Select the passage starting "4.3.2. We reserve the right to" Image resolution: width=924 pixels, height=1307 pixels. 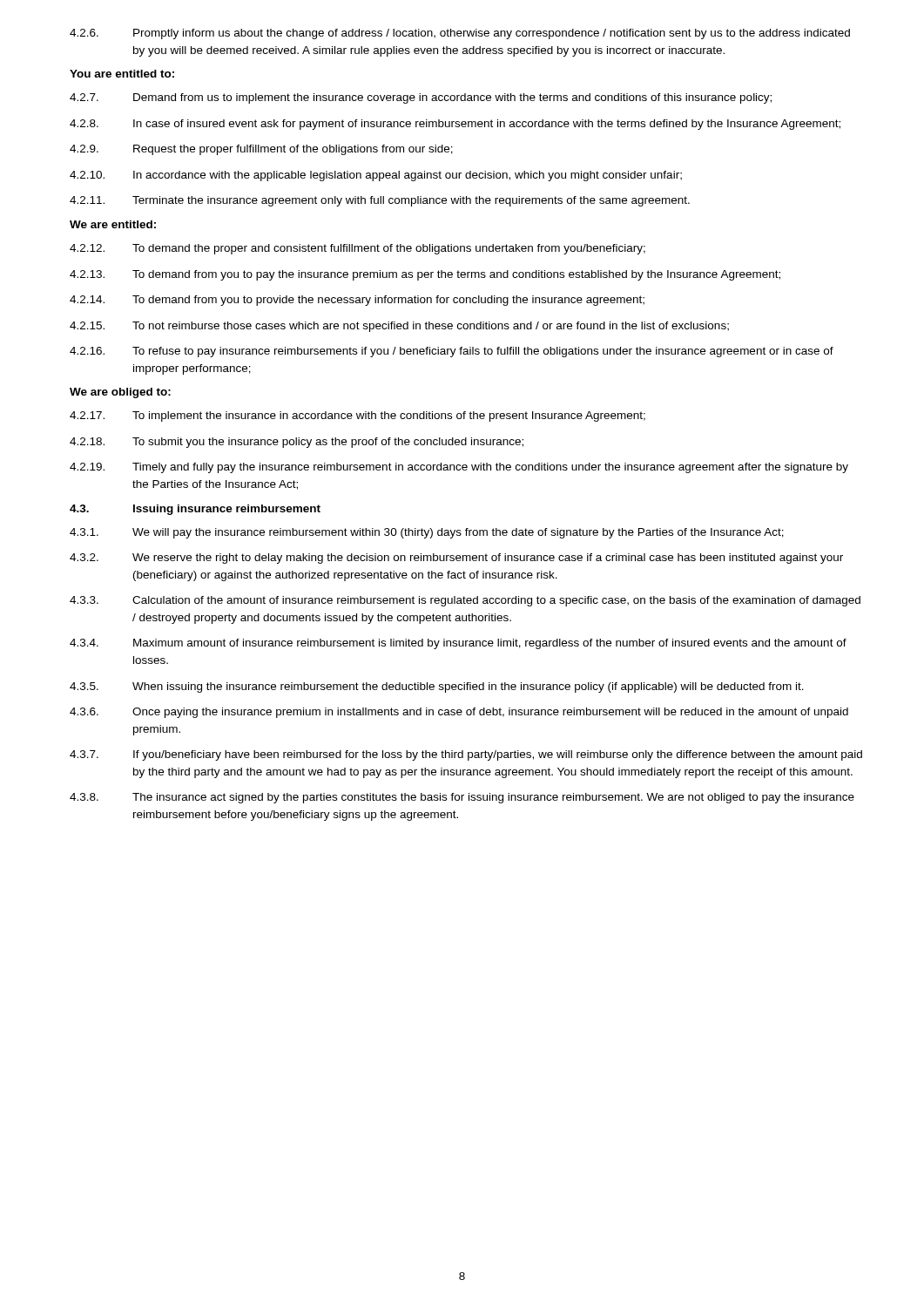coord(467,566)
